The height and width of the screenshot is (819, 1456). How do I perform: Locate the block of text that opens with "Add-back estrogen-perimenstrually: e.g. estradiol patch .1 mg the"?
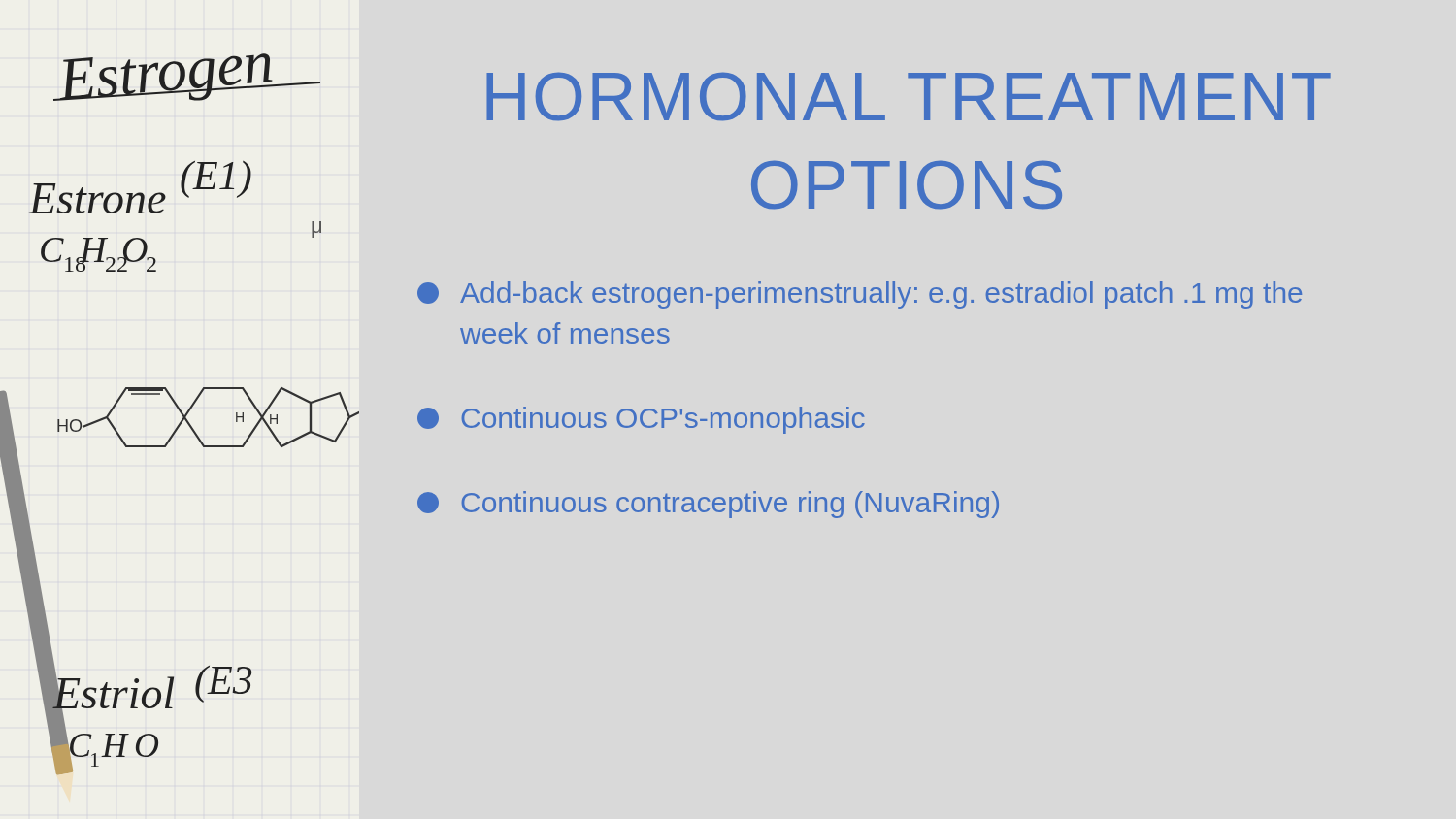(898, 313)
